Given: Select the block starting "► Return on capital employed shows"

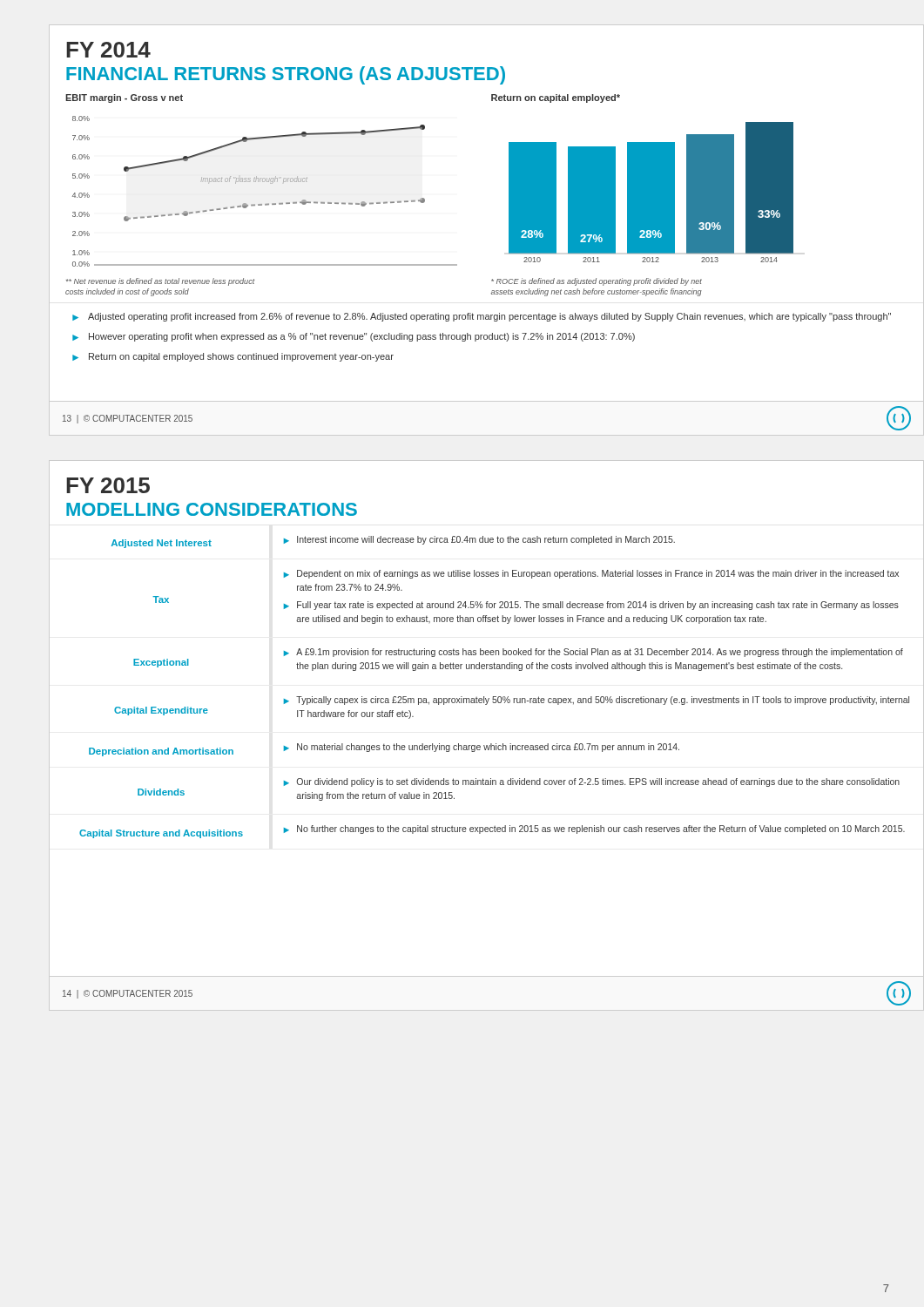Looking at the screenshot, I should [232, 358].
